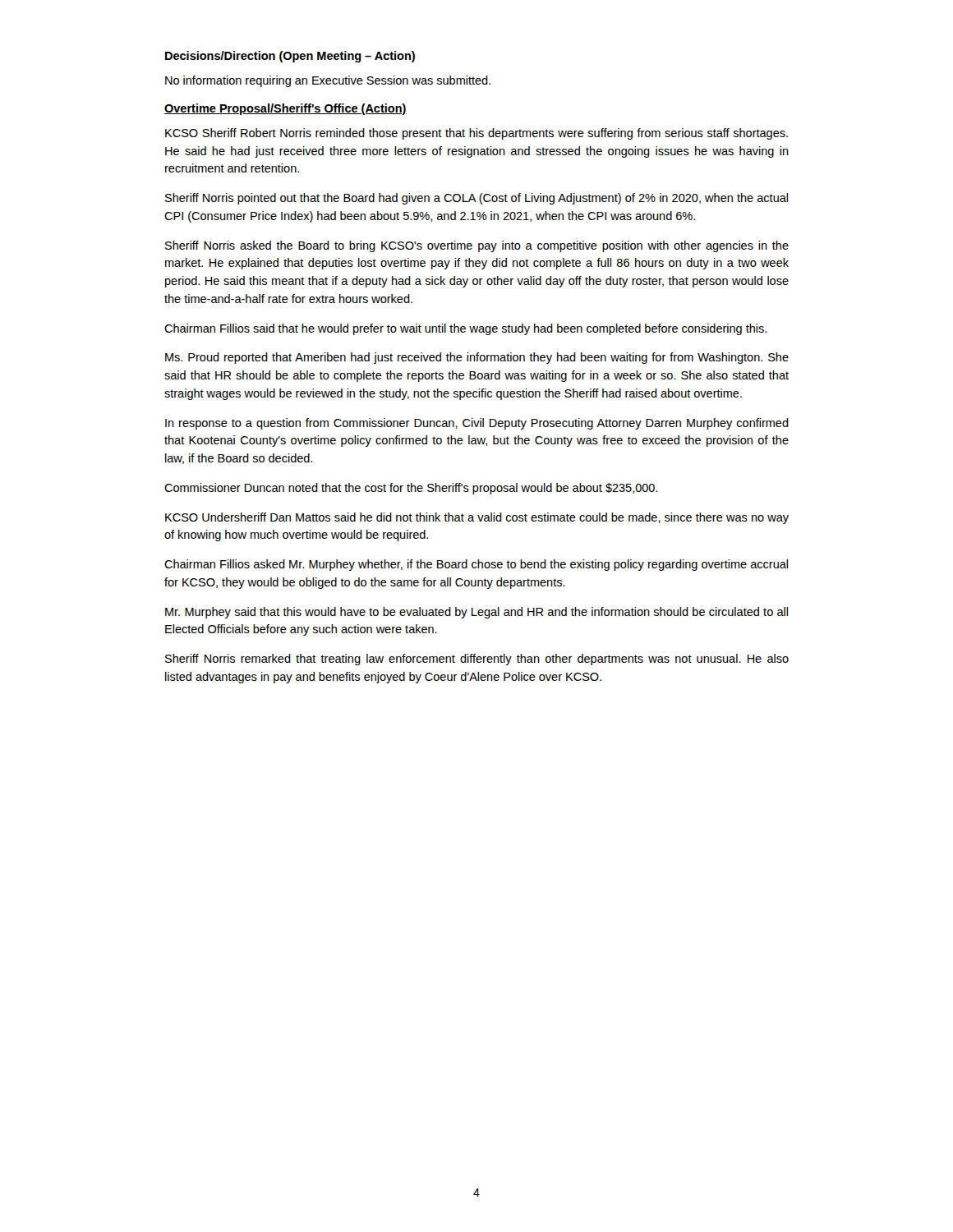The image size is (953, 1232).
Task: Navigate to the passage starting "Sheriff Norris remarked"
Action: click(476, 668)
